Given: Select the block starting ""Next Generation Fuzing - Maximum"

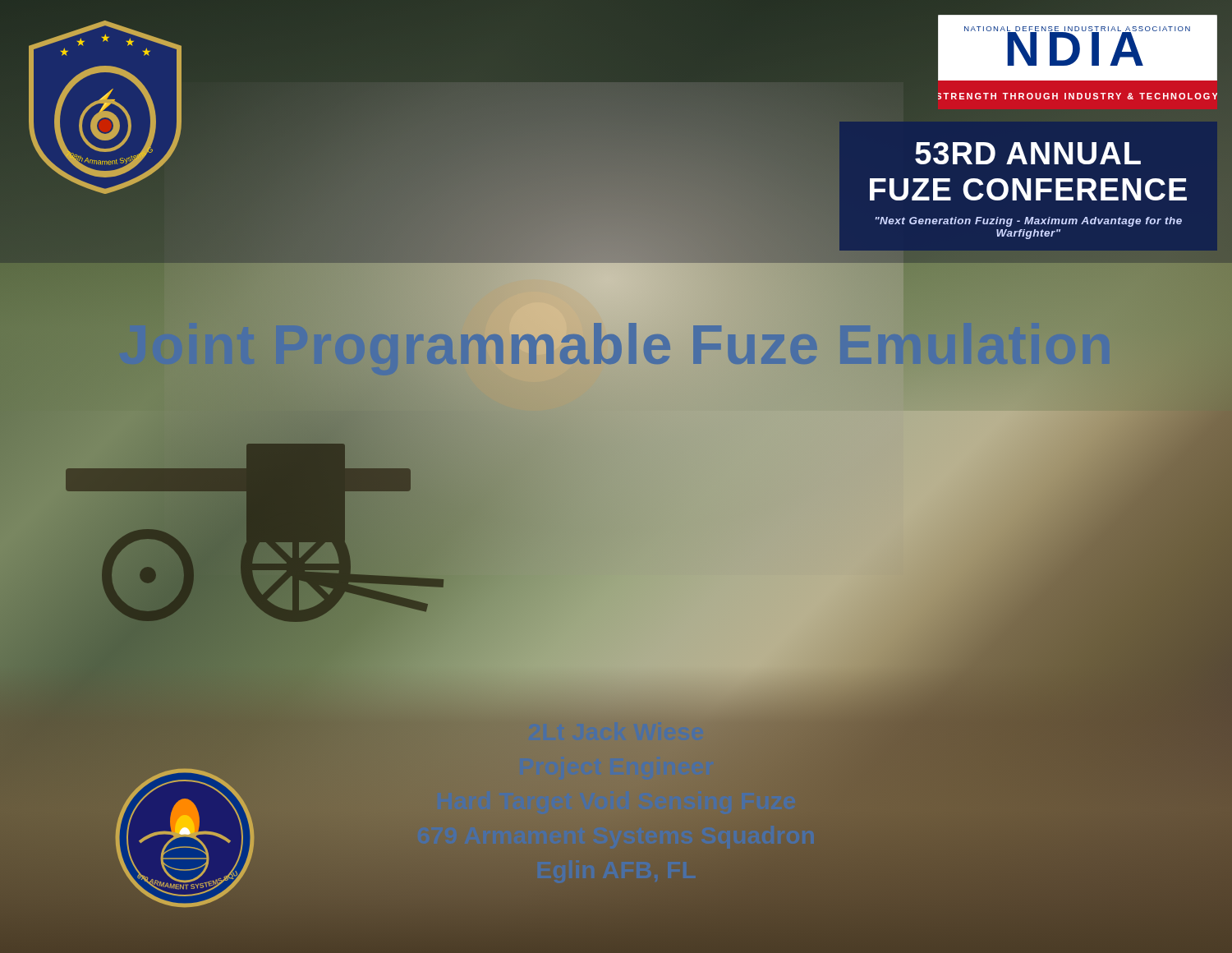Looking at the screenshot, I should [x=1028, y=227].
